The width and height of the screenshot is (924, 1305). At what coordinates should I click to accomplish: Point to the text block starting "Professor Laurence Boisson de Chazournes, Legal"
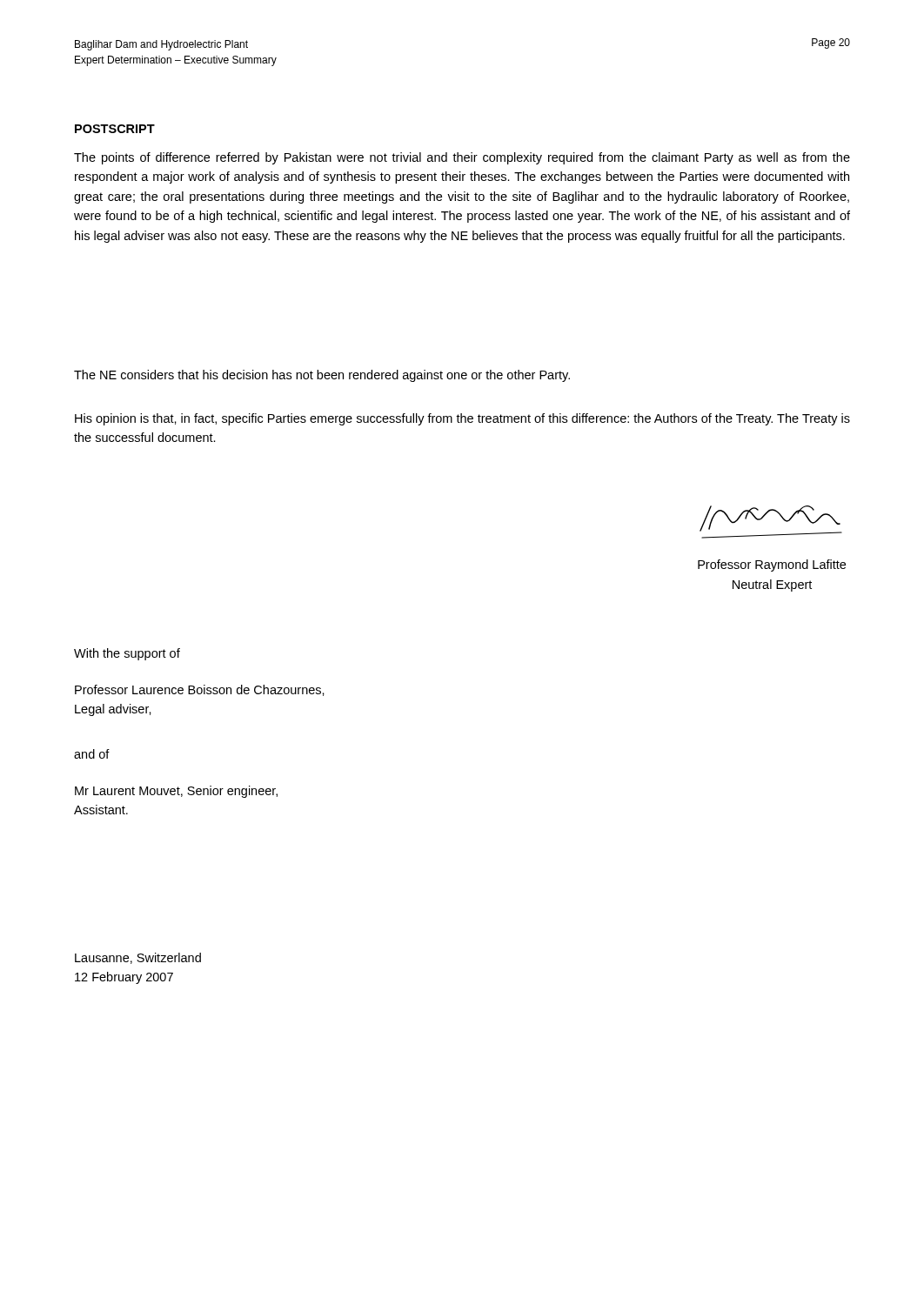pyautogui.click(x=199, y=700)
